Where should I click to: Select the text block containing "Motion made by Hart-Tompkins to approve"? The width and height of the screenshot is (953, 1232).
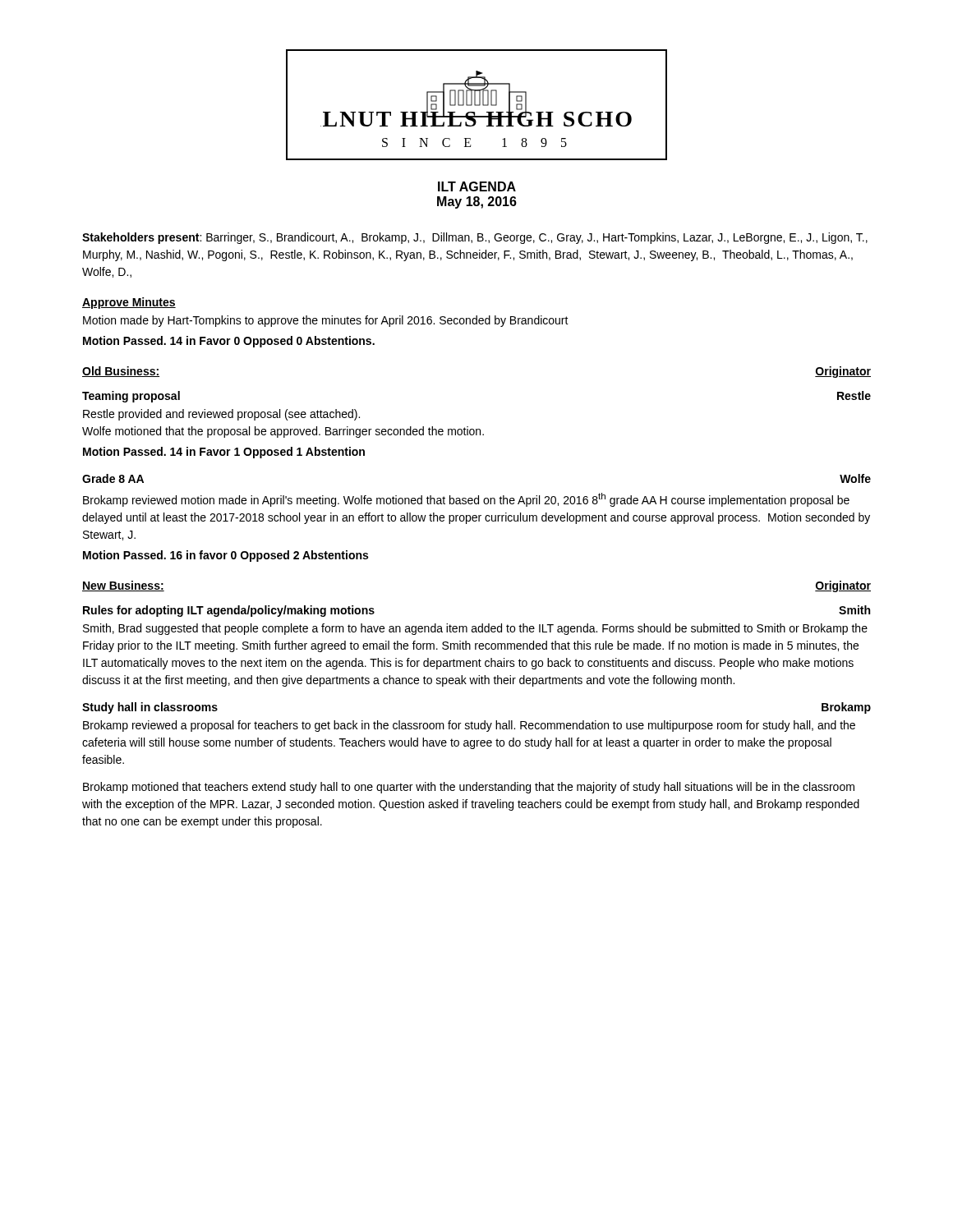pos(325,320)
